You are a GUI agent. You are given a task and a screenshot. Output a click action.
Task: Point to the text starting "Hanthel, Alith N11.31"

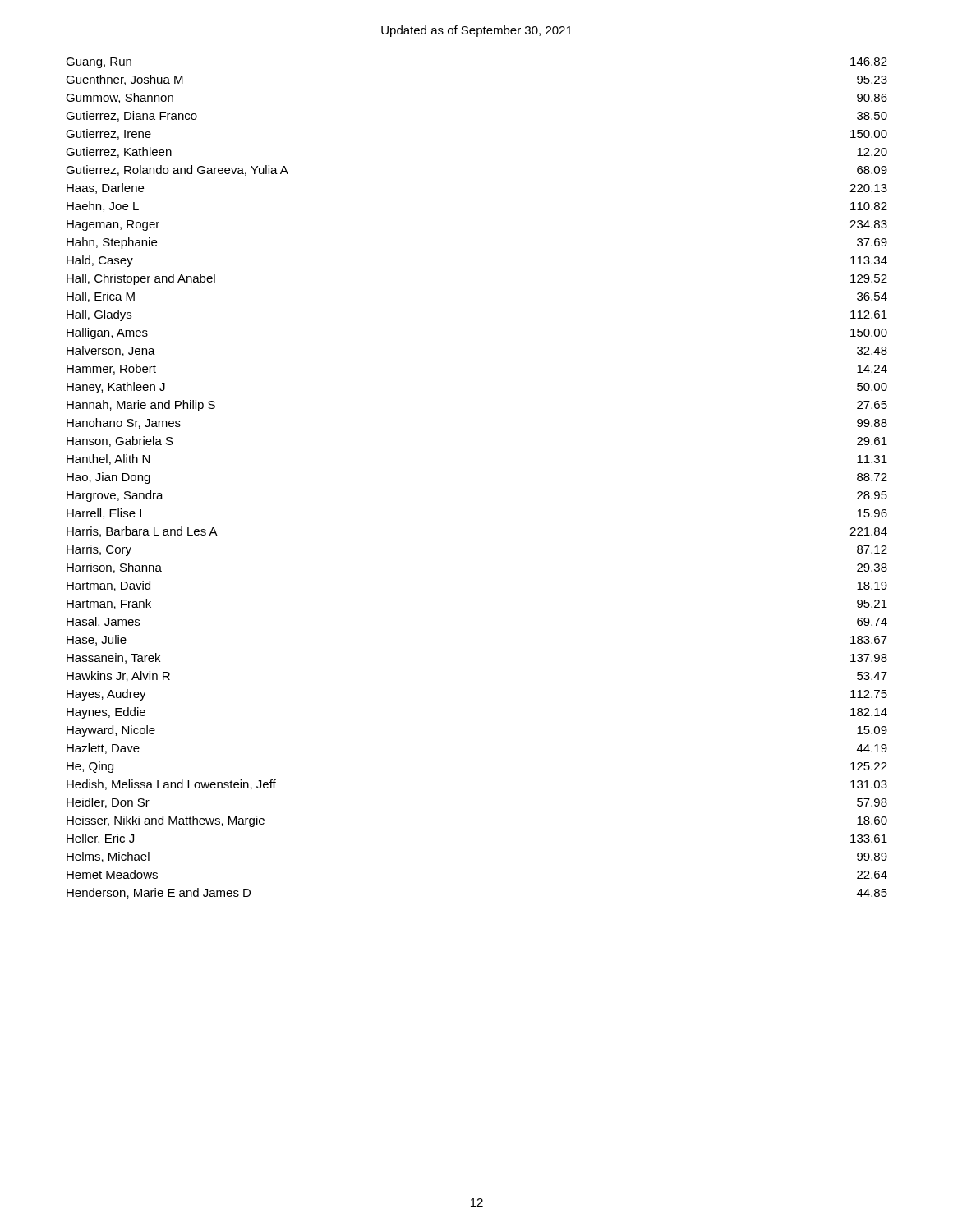tap(106, 460)
